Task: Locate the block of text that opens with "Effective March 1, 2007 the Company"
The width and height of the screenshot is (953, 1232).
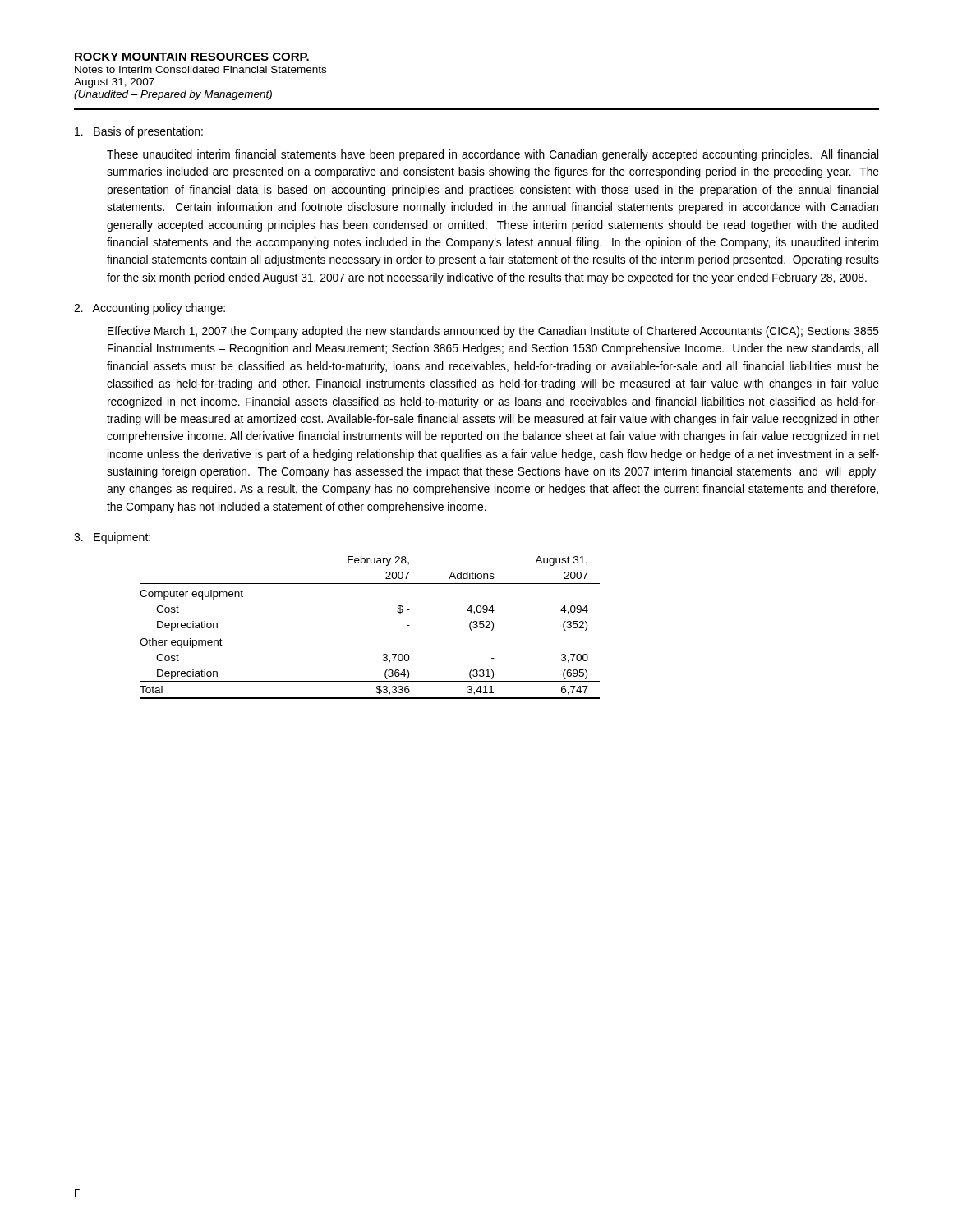Action: [x=493, y=419]
